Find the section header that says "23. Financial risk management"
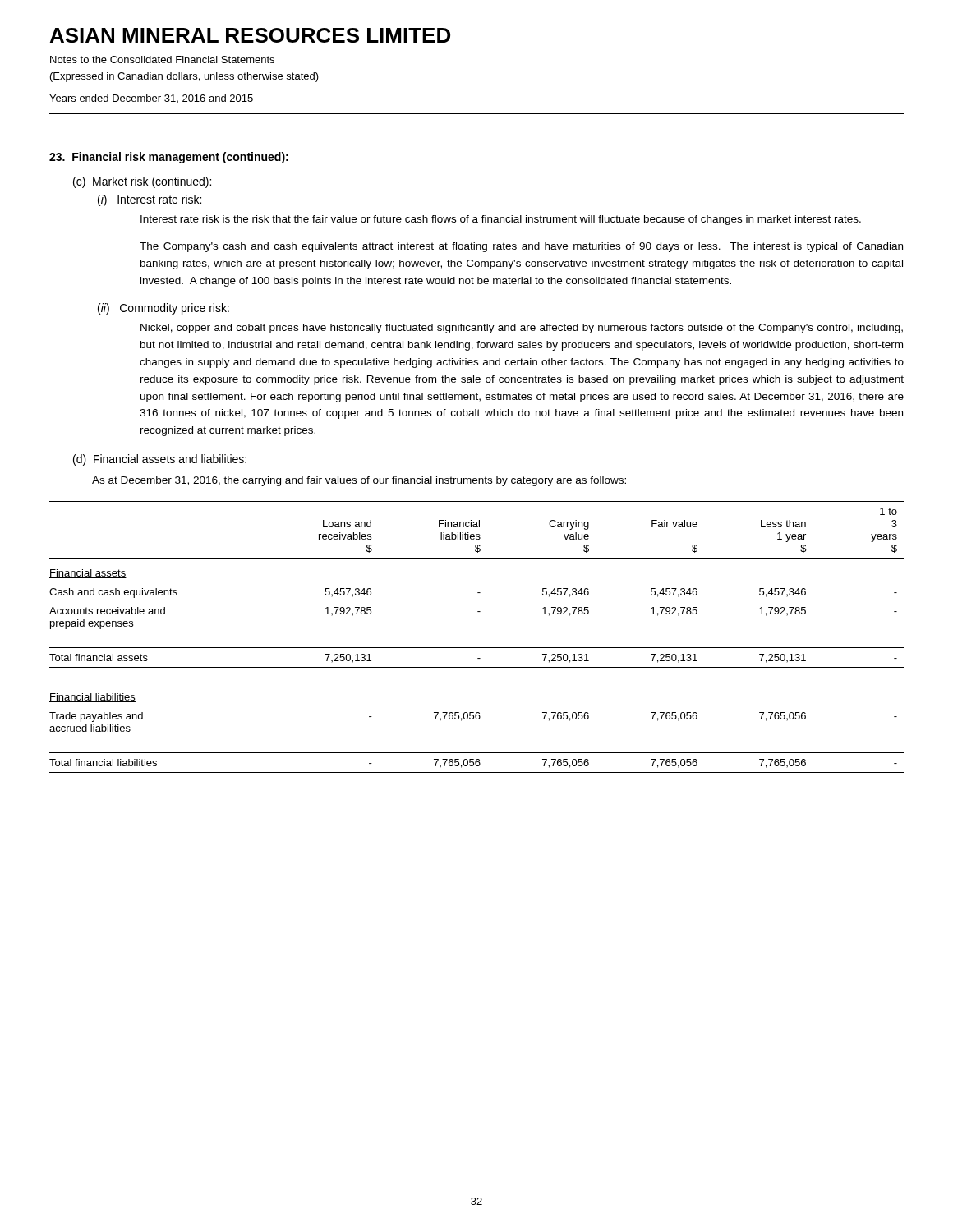 coord(169,157)
